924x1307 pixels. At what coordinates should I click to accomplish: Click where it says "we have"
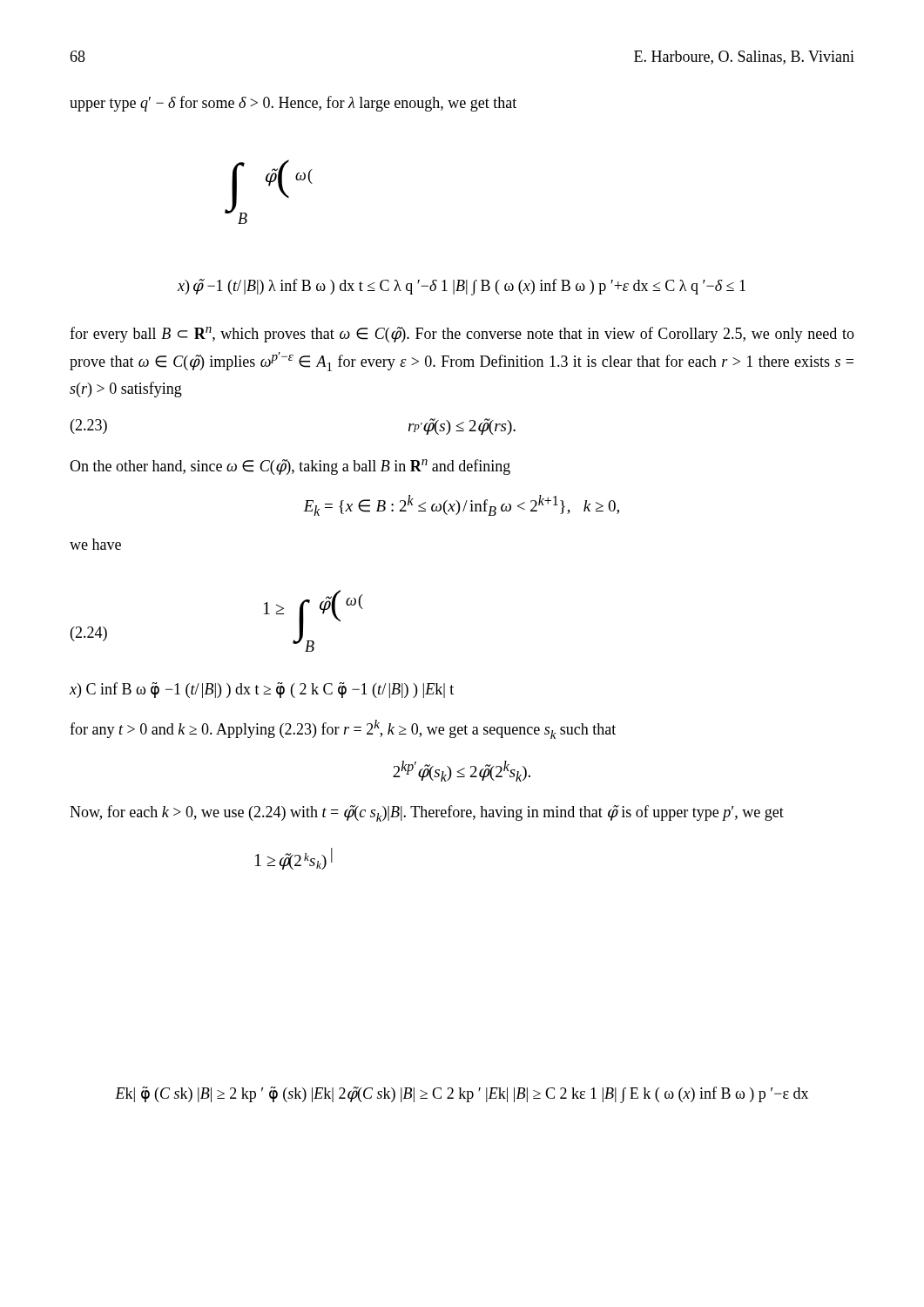tap(96, 545)
